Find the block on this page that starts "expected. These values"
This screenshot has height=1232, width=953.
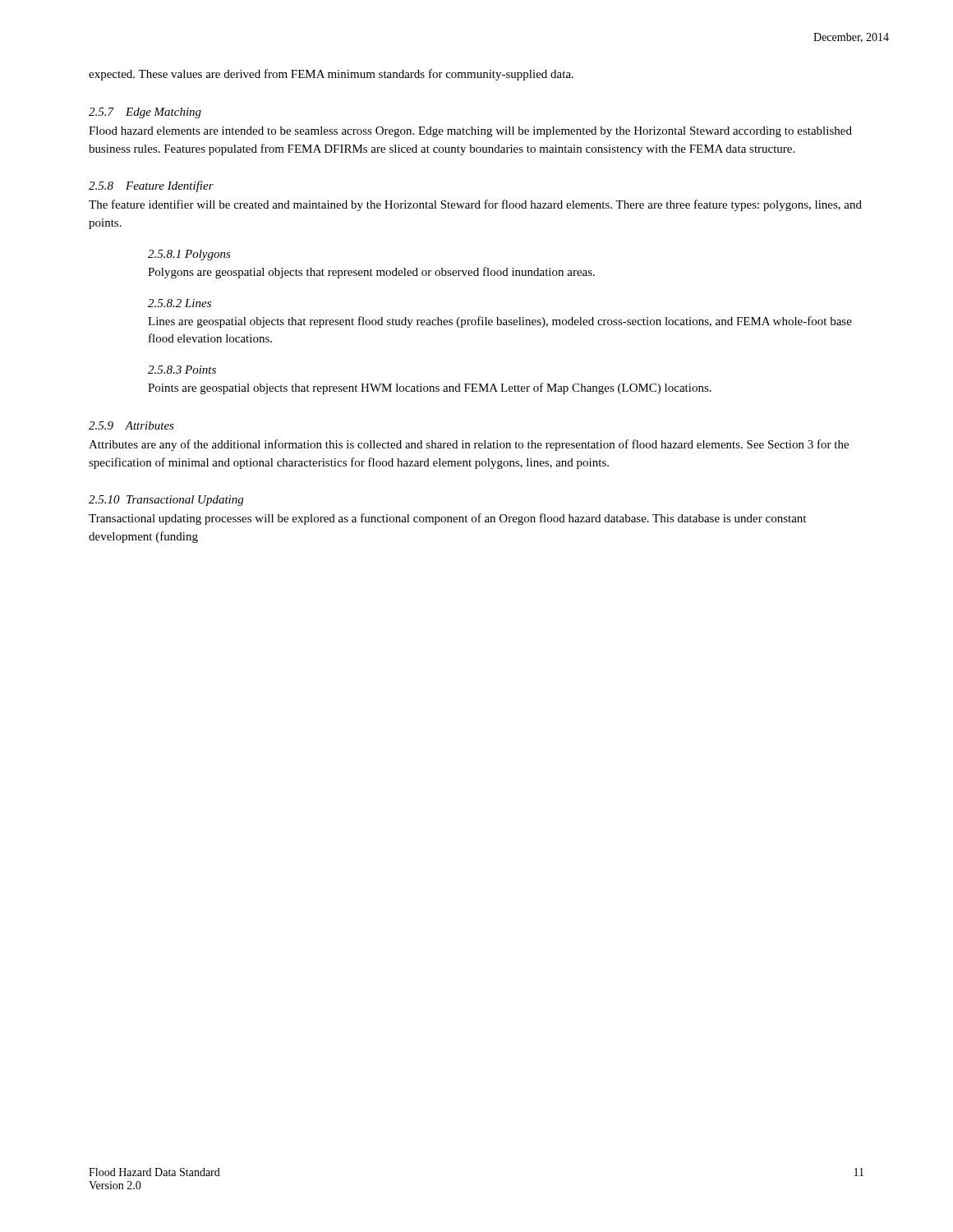click(331, 74)
